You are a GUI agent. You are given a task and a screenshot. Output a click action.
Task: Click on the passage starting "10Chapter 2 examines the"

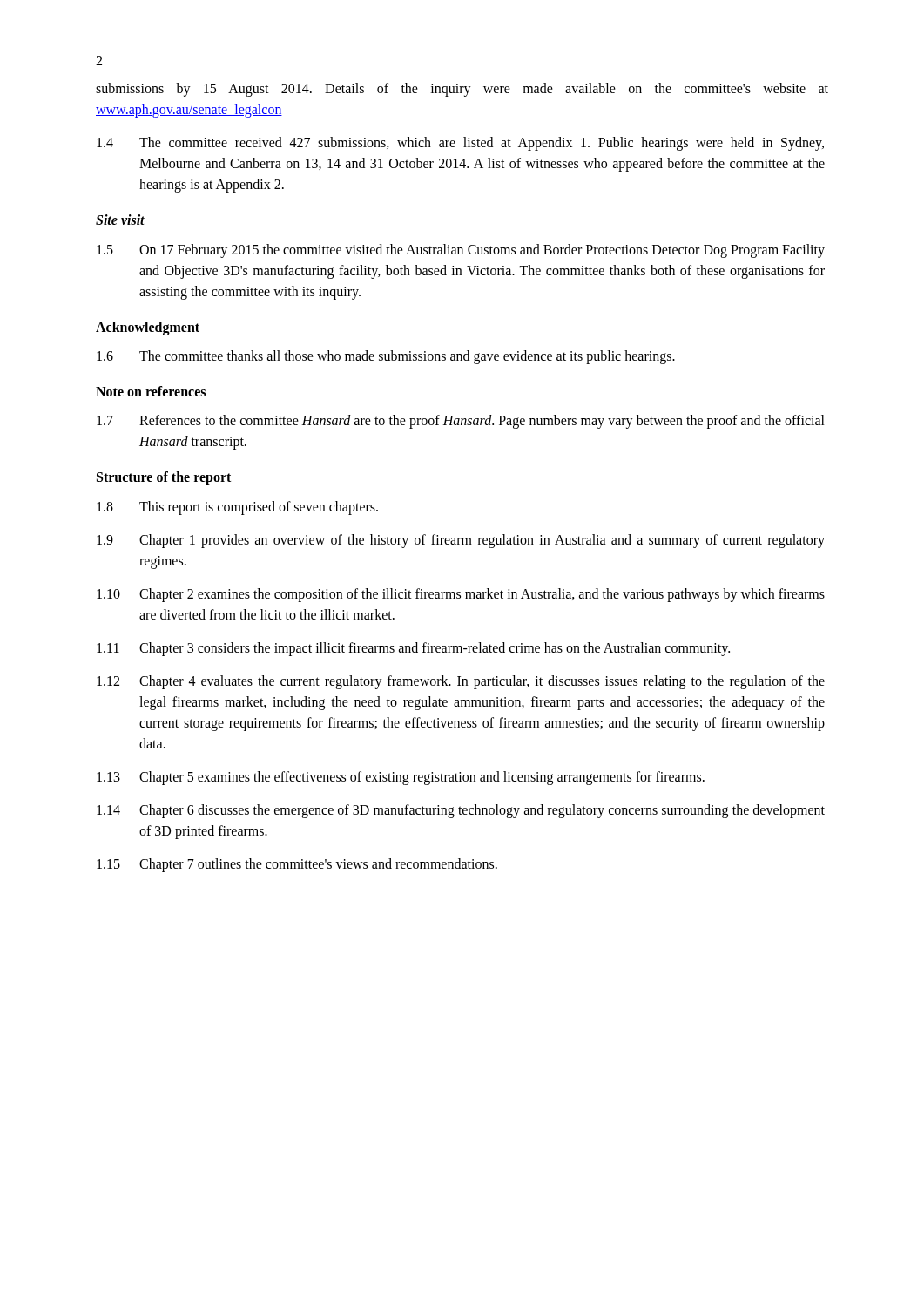(x=460, y=604)
